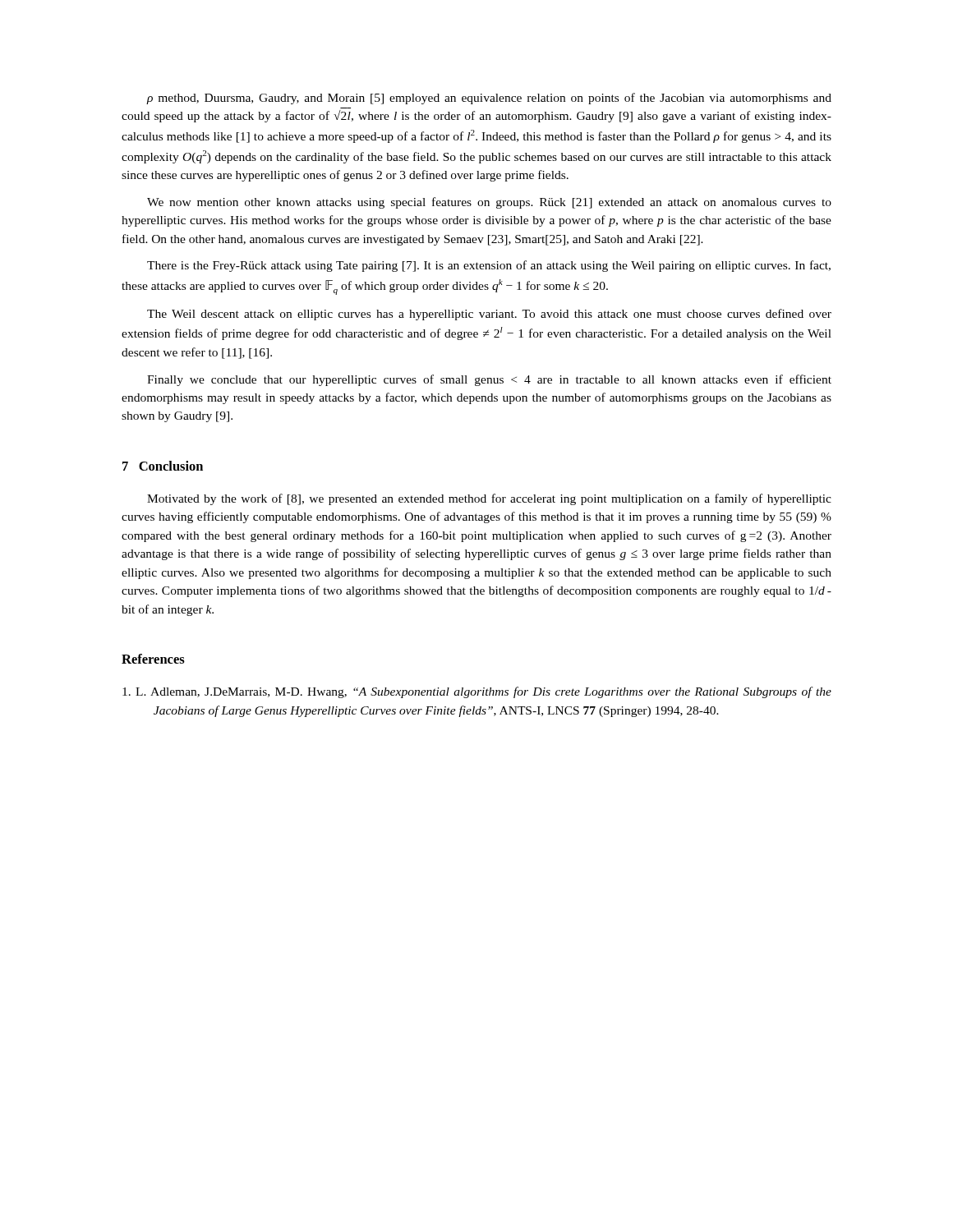
Task: Click on the text block that says "We now mention other known"
Action: pyautogui.click(x=476, y=220)
